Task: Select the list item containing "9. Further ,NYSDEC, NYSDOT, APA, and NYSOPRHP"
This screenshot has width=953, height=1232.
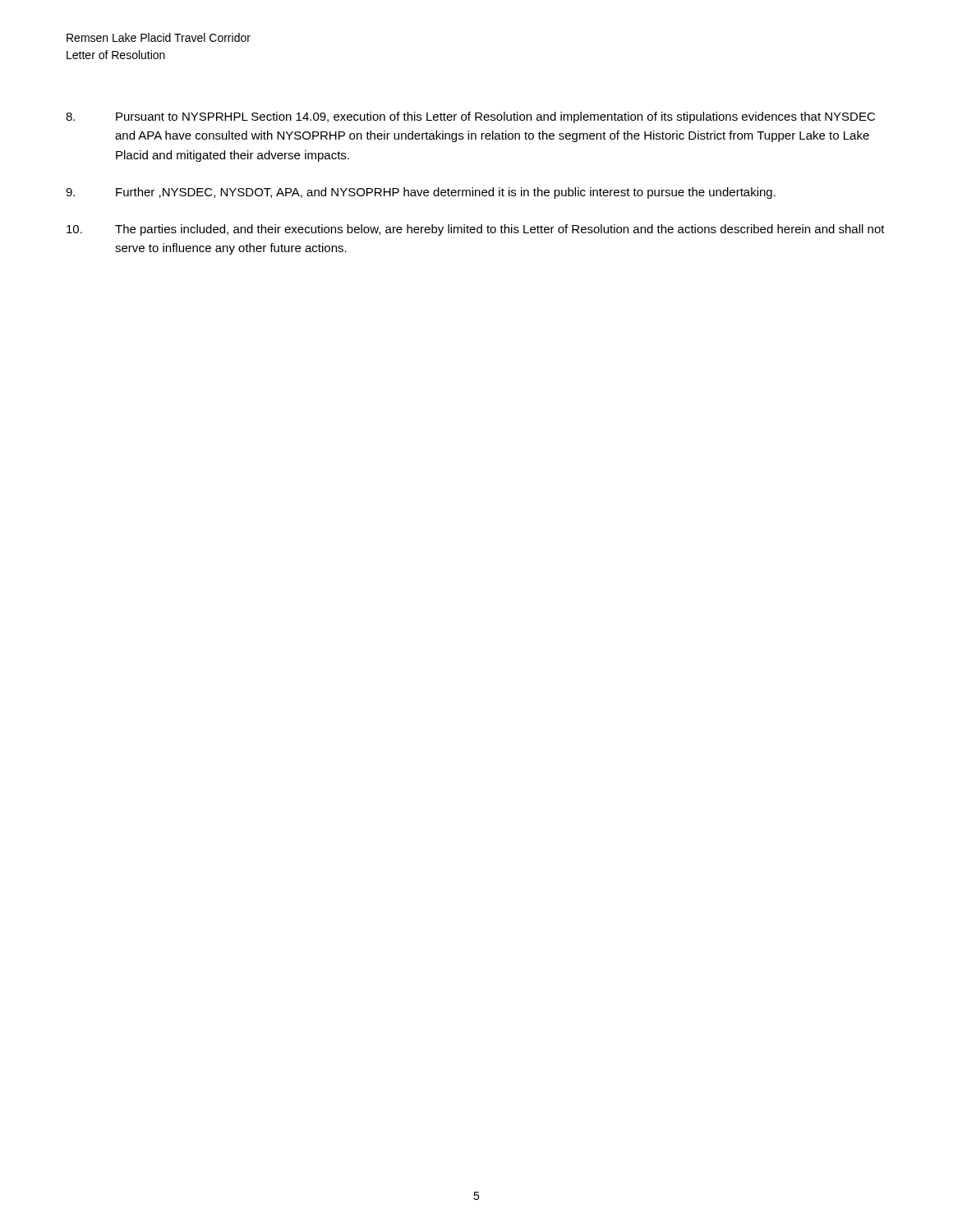Action: click(476, 192)
